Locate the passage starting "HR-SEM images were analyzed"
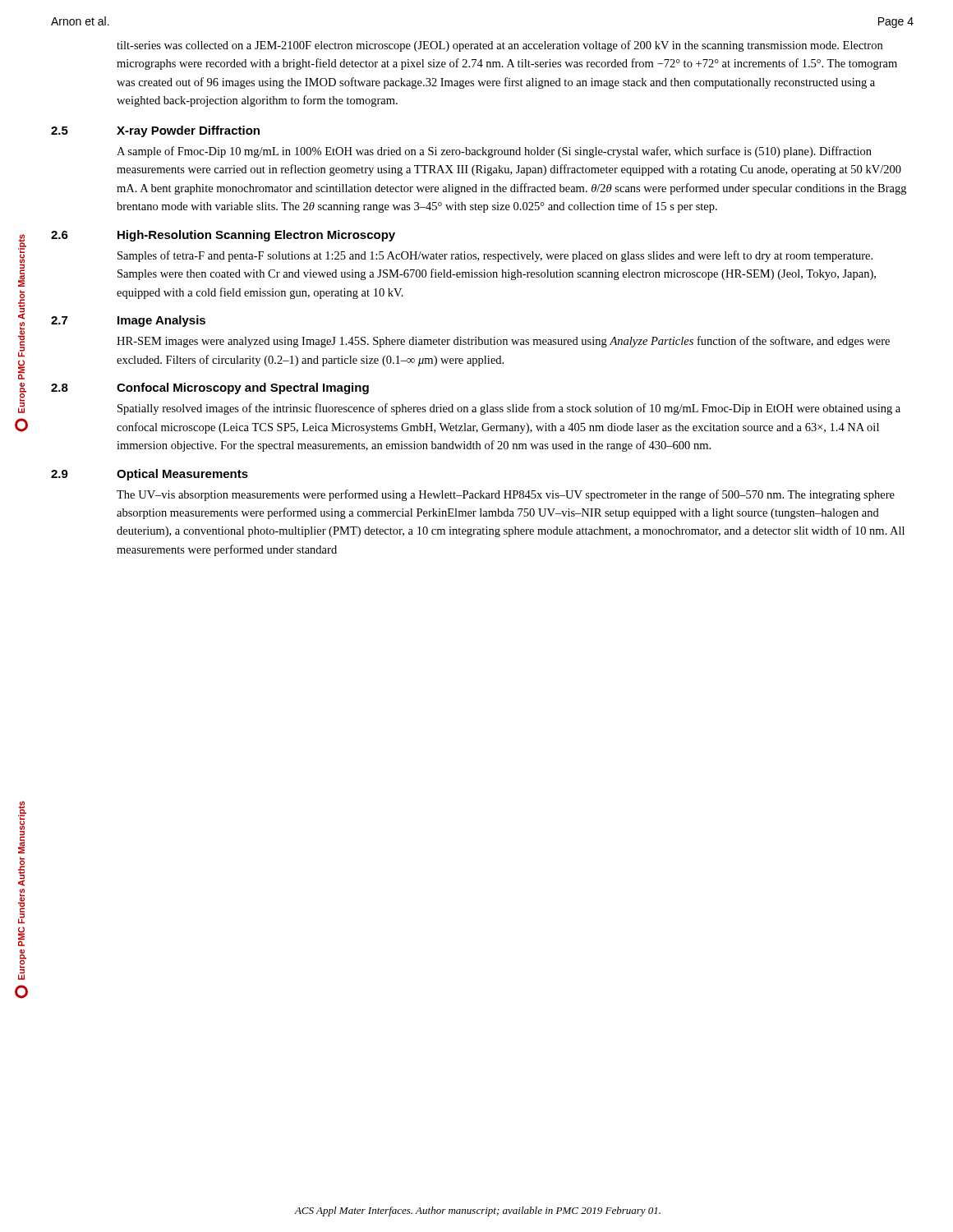Screen dimensions: 1232x953 pos(503,350)
